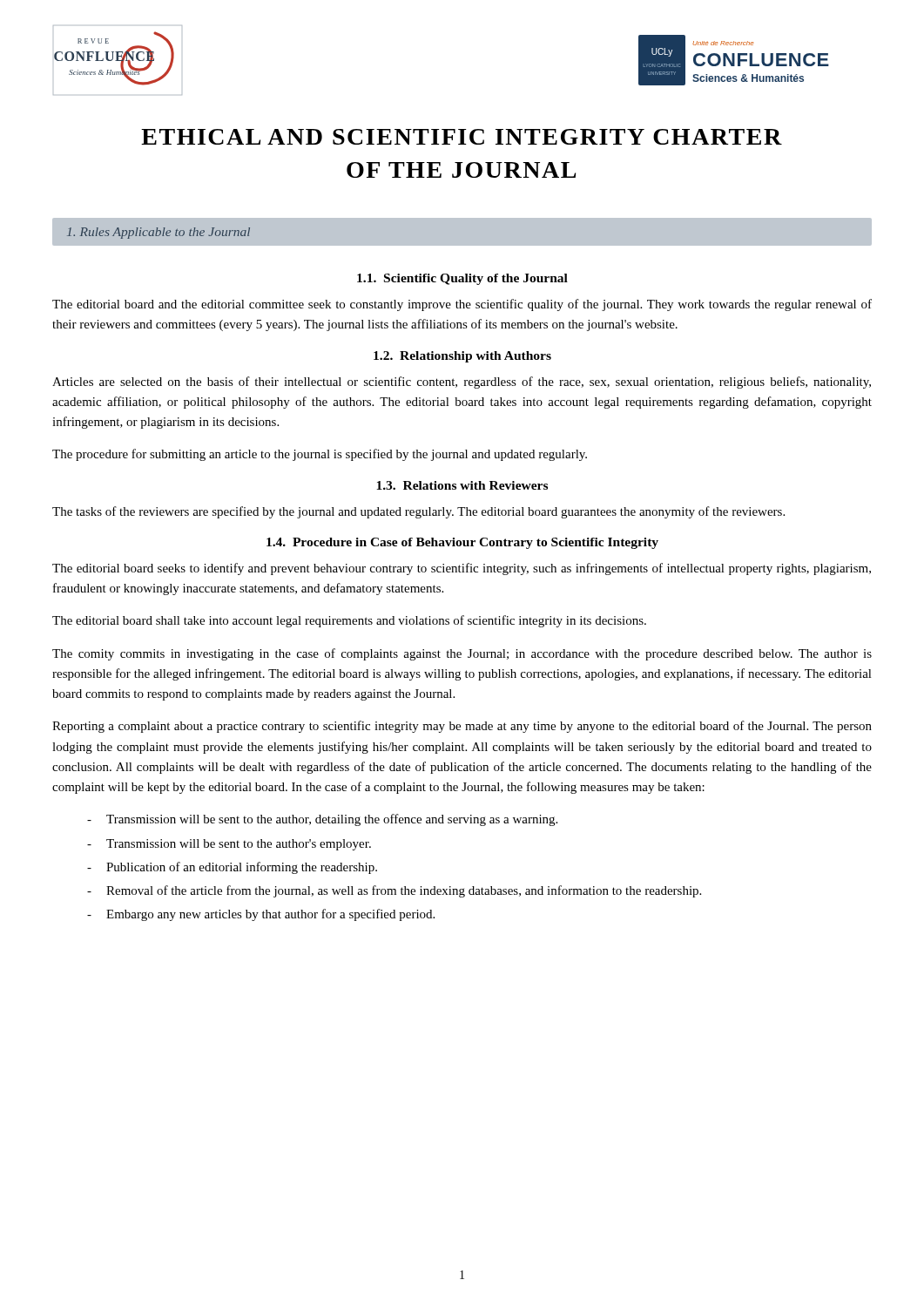Image resolution: width=924 pixels, height=1307 pixels.
Task: Find "1.3. Relations with Reviewers" on this page
Action: [462, 484]
